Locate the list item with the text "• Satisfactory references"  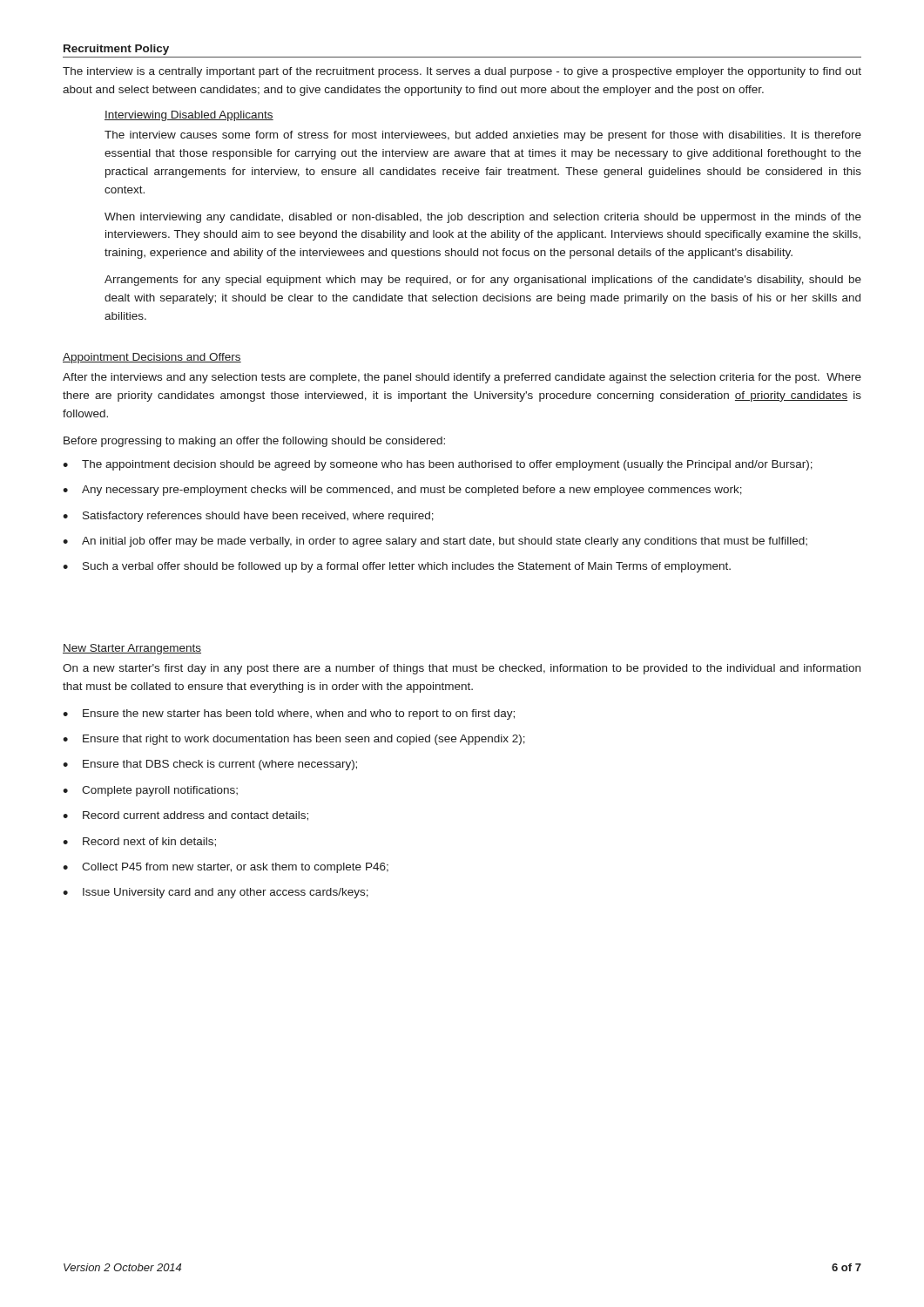click(248, 517)
